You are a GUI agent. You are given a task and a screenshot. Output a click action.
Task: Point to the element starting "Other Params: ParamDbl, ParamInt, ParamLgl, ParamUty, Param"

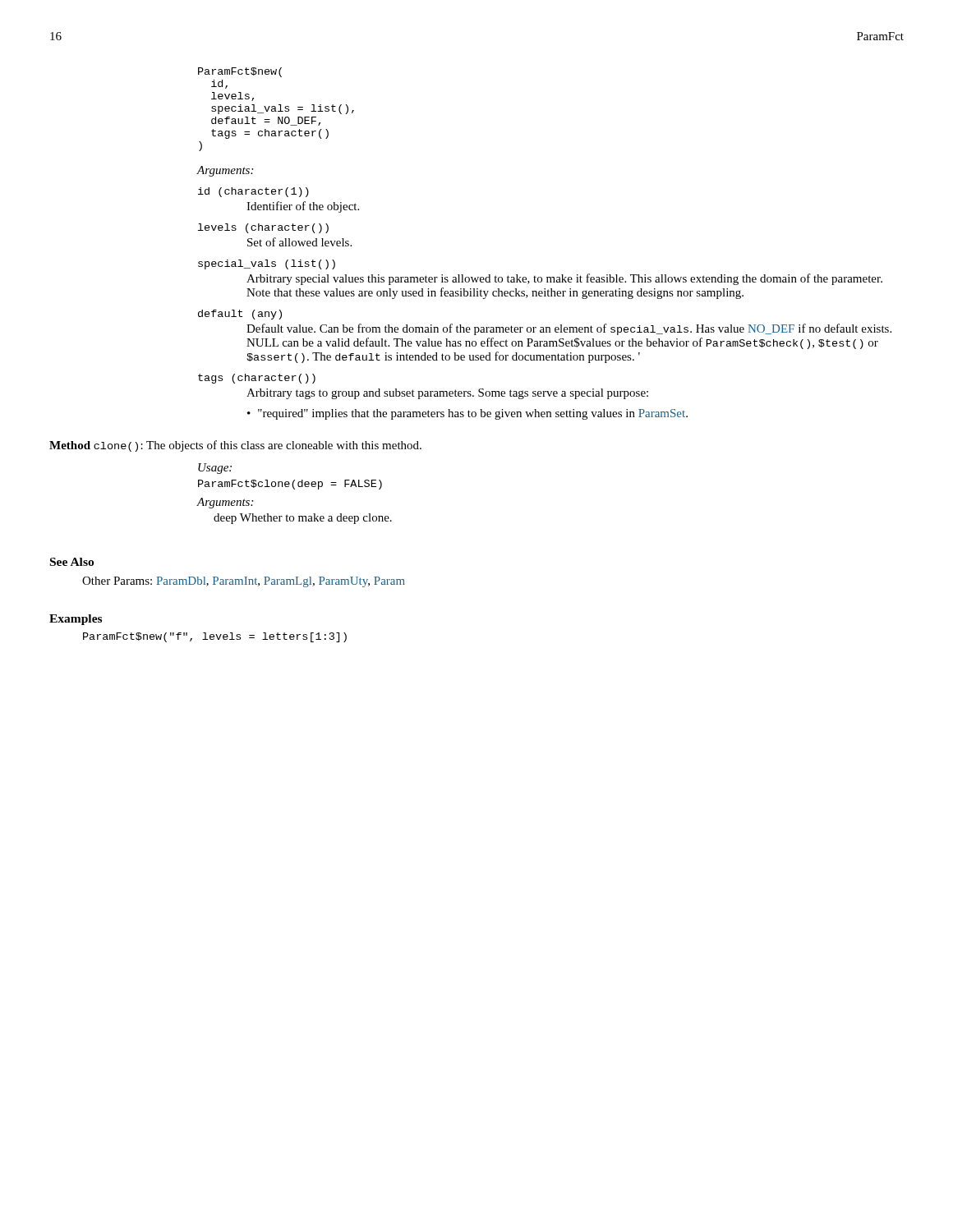click(244, 581)
